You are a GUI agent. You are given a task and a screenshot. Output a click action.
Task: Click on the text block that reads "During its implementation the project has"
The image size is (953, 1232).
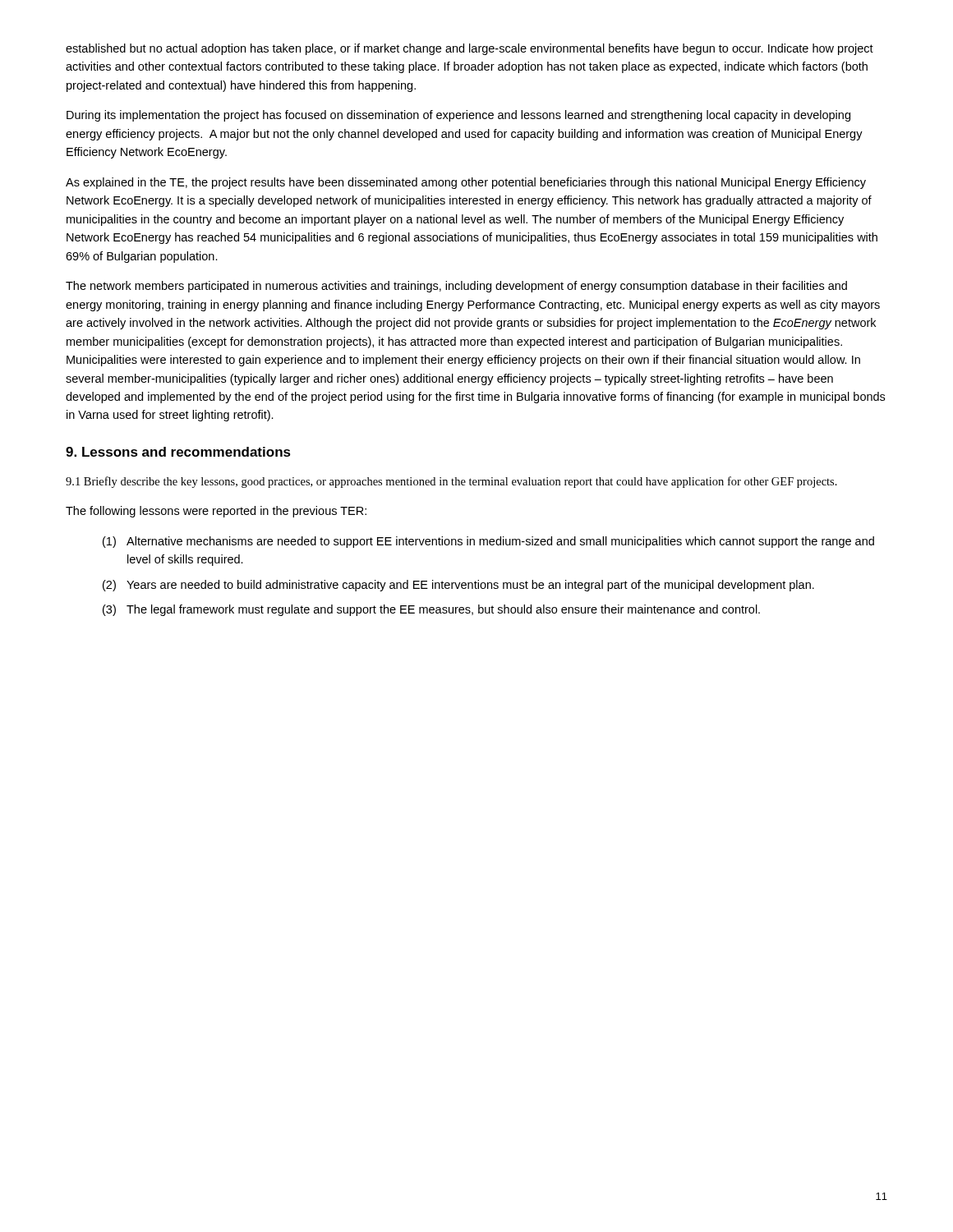click(464, 134)
